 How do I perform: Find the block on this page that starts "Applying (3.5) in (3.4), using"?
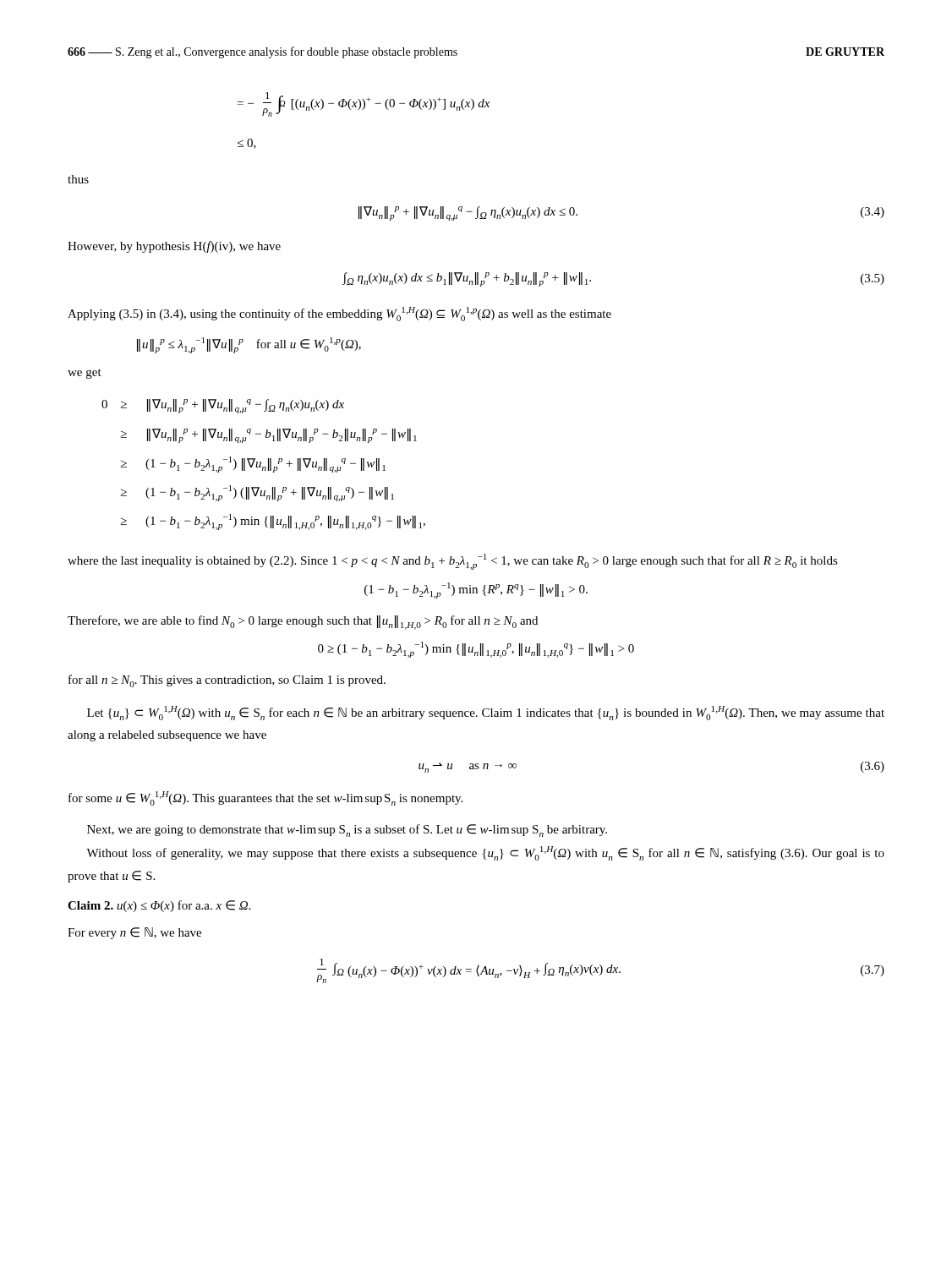point(476,314)
